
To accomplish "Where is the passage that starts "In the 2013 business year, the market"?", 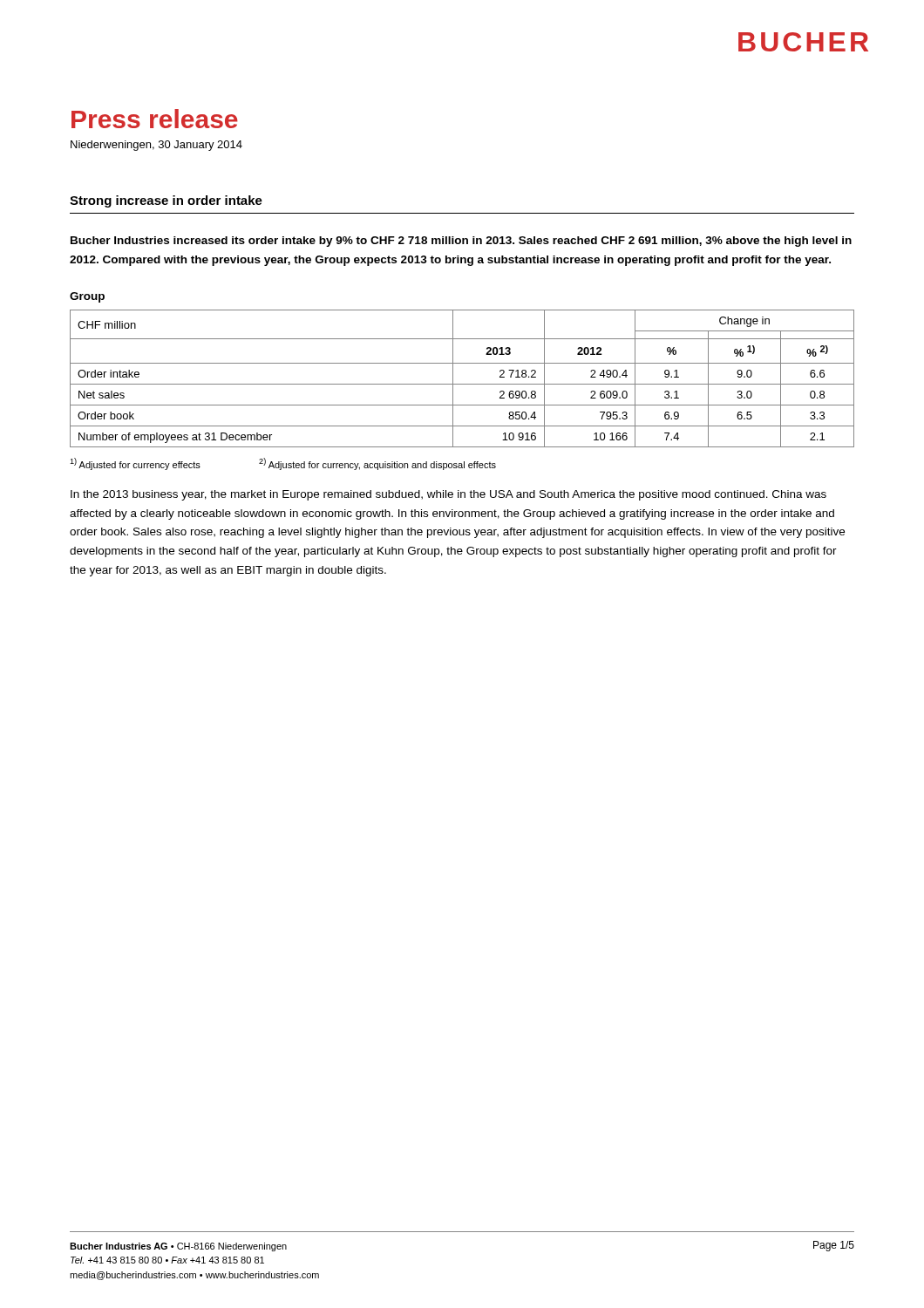I will (x=462, y=532).
